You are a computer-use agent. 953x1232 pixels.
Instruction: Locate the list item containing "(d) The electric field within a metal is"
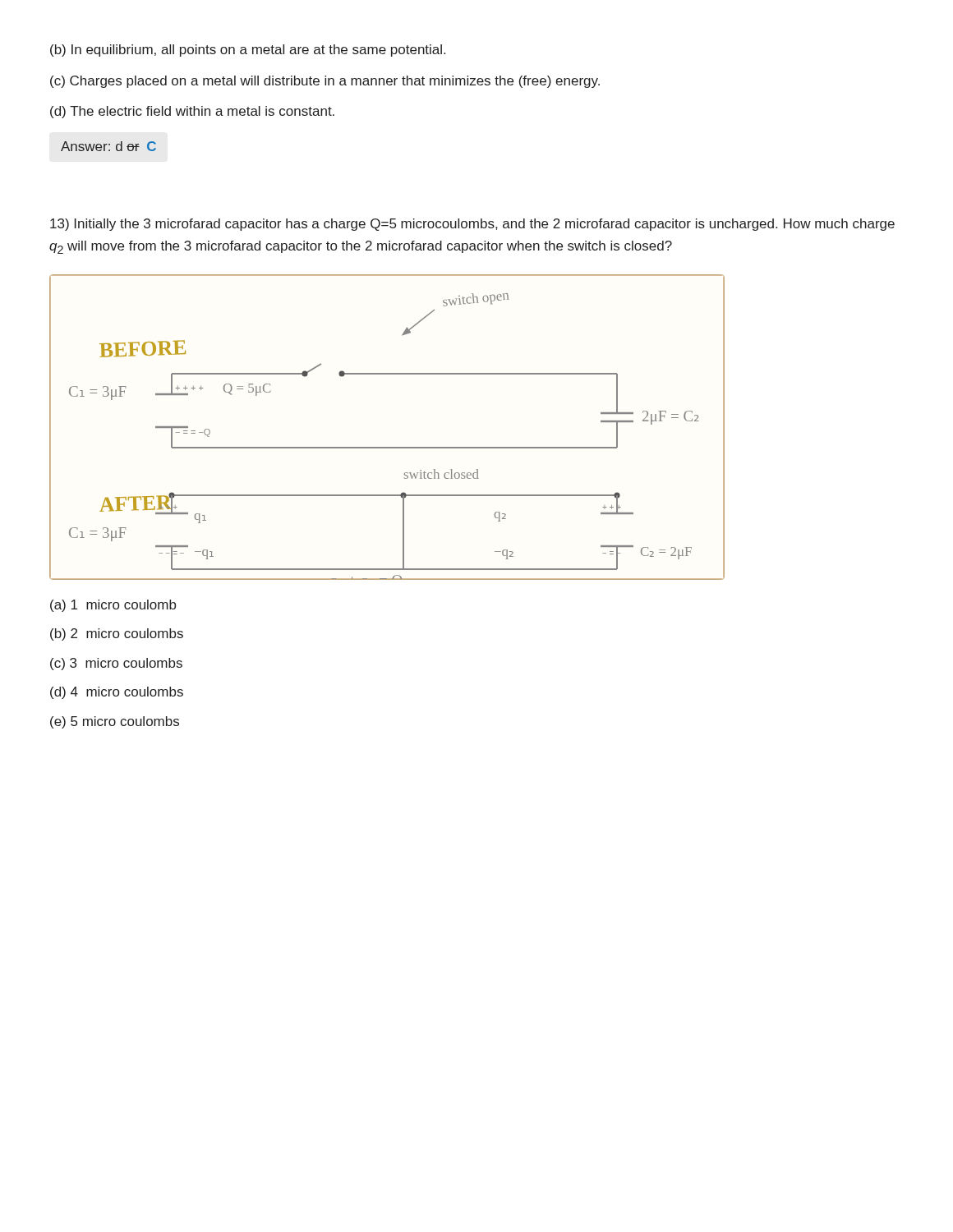tap(192, 111)
